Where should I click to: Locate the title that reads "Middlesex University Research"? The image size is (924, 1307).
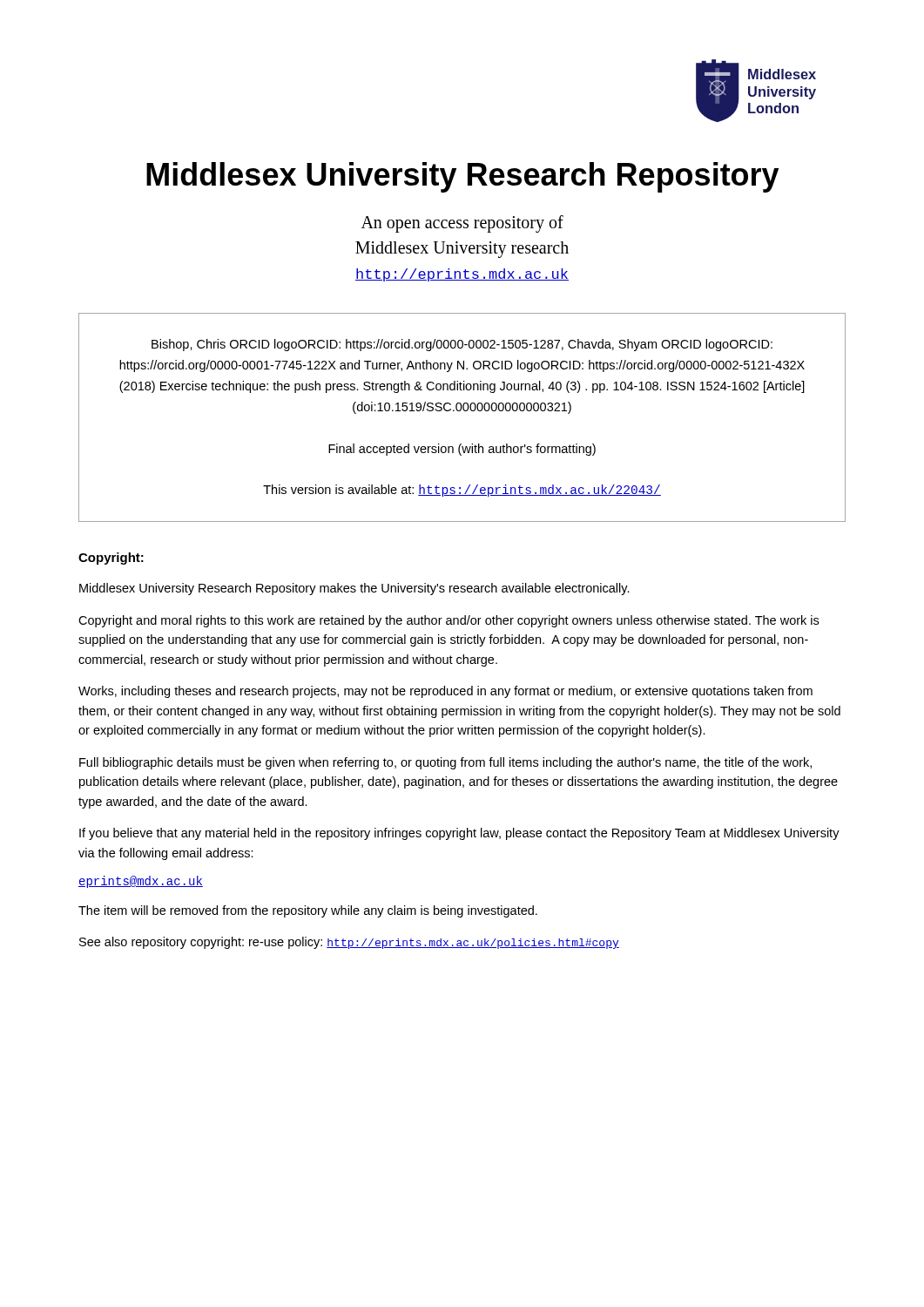(x=462, y=175)
